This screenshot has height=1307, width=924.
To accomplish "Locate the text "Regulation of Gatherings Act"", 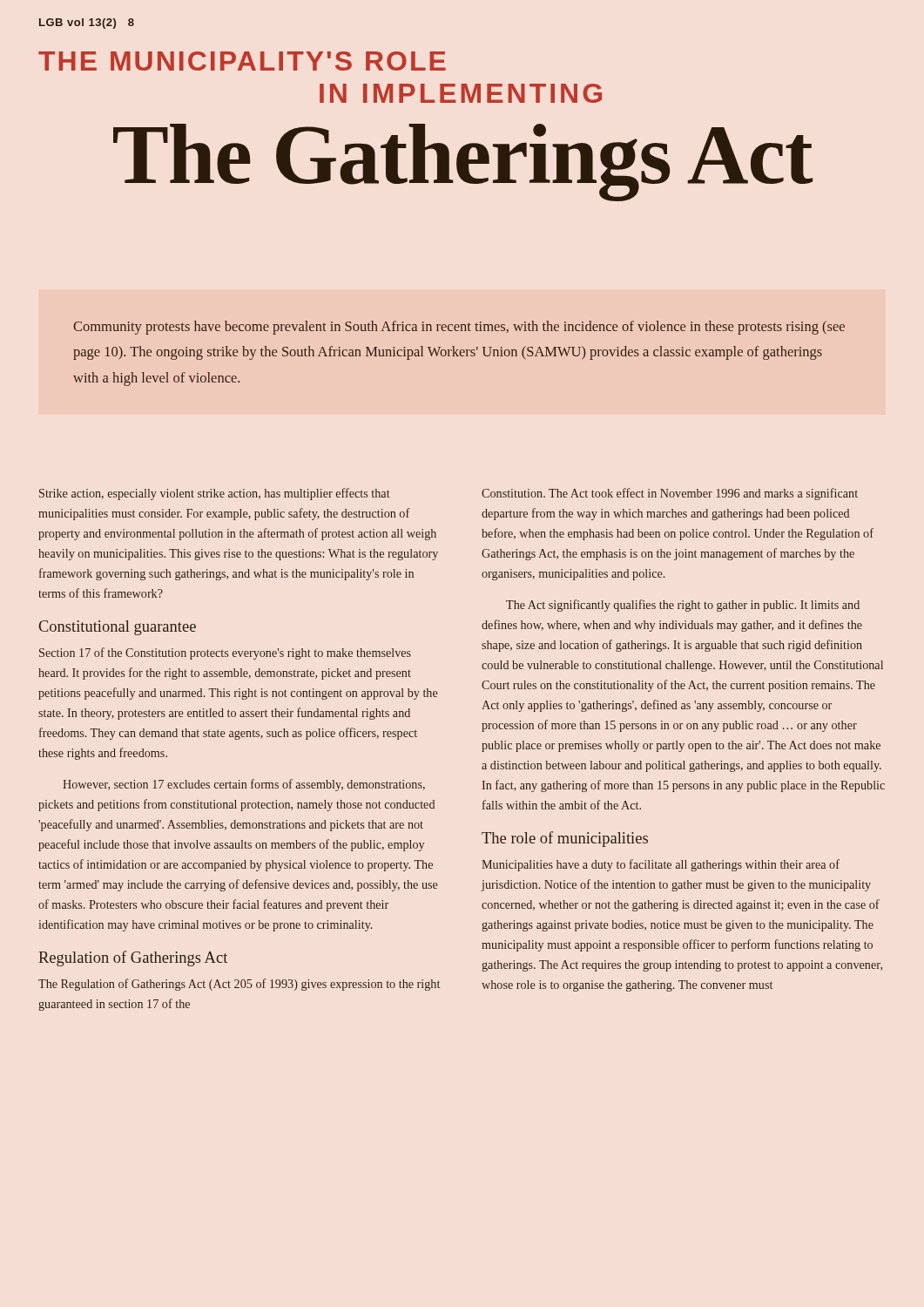I will [133, 958].
